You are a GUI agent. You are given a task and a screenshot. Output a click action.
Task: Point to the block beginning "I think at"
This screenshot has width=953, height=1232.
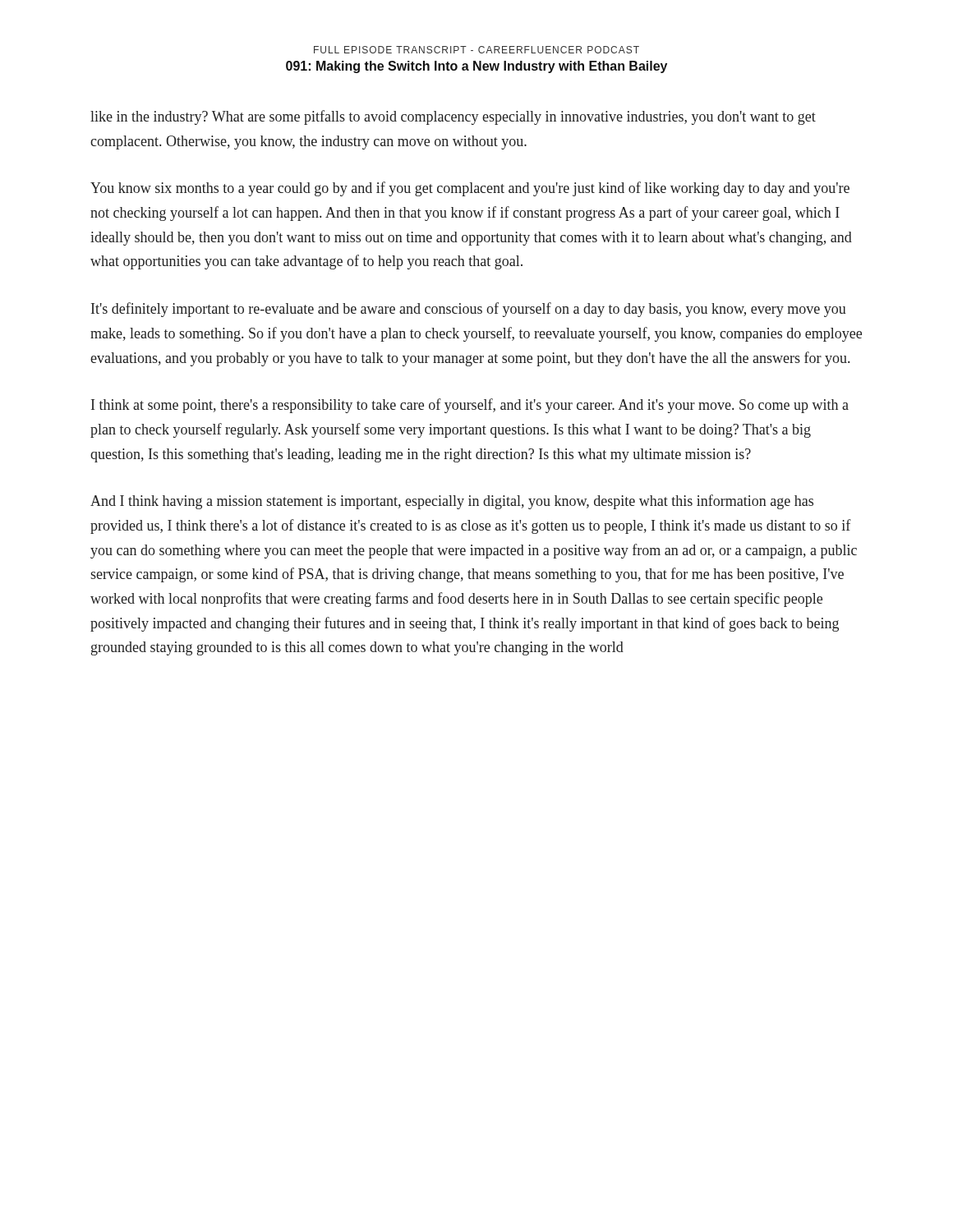click(469, 429)
